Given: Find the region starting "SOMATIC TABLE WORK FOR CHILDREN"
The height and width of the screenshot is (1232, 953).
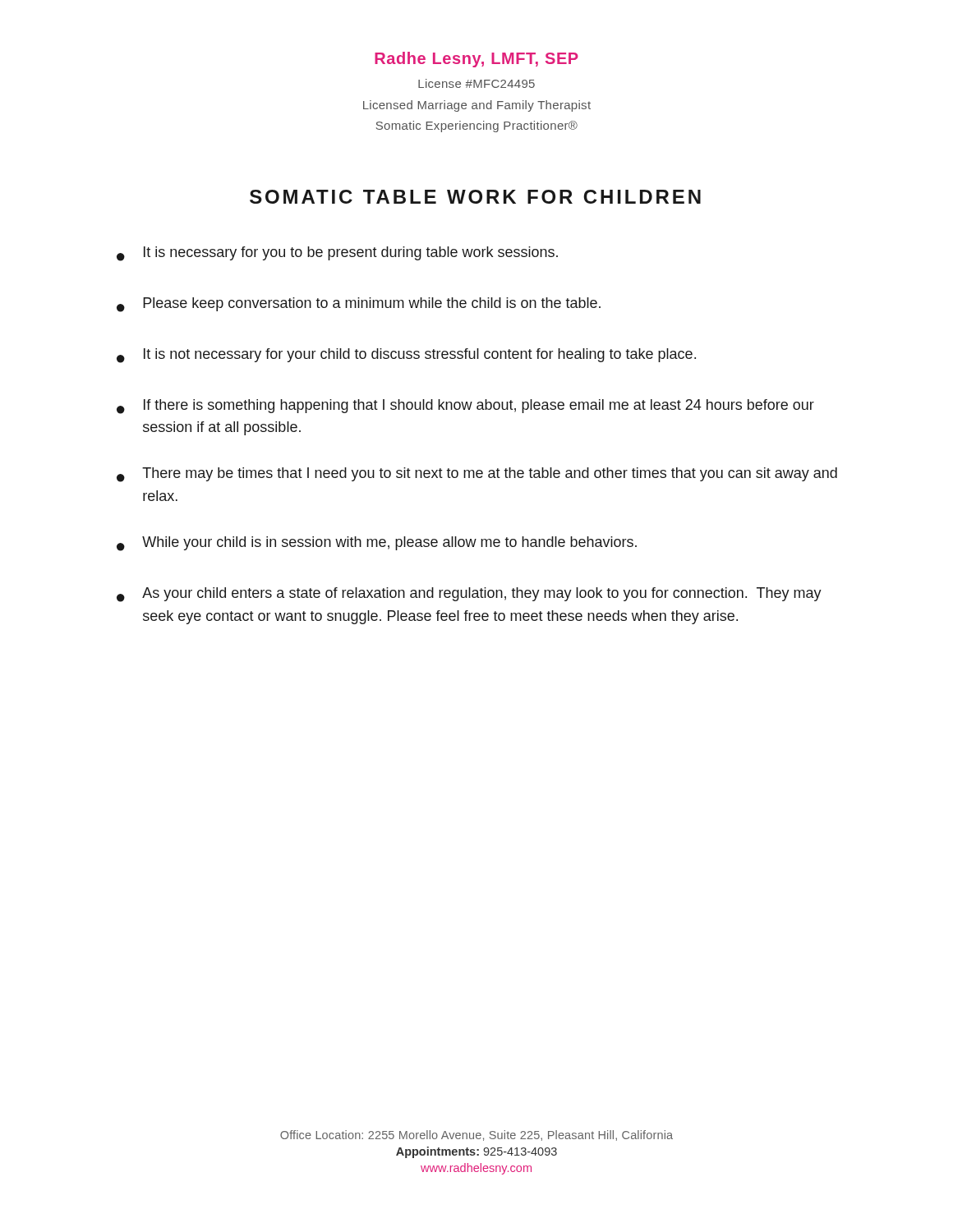Looking at the screenshot, I should [476, 196].
